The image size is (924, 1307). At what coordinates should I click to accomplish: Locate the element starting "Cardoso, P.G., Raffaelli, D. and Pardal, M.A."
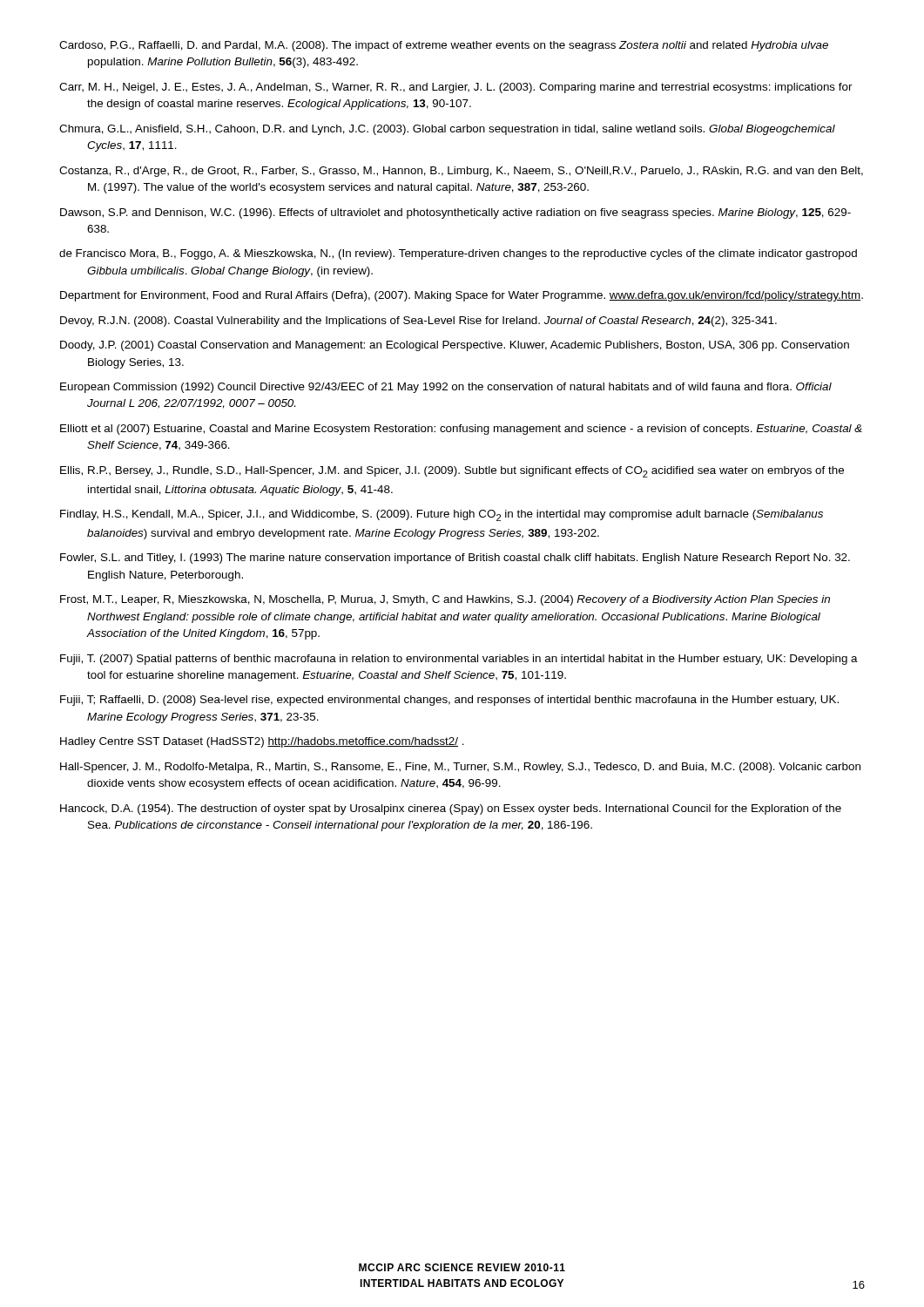(444, 53)
